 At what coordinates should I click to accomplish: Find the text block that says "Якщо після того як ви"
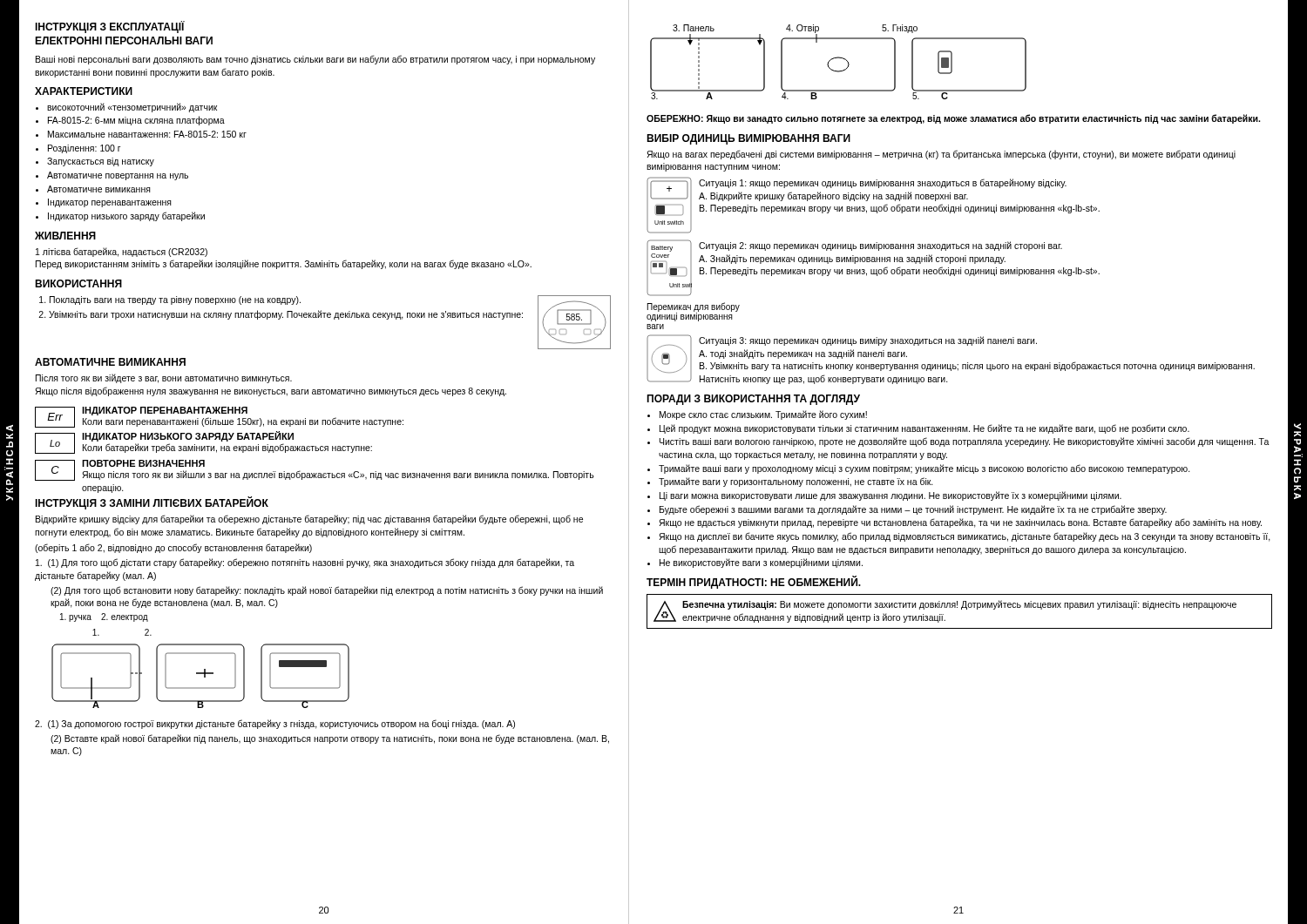point(338,481)
